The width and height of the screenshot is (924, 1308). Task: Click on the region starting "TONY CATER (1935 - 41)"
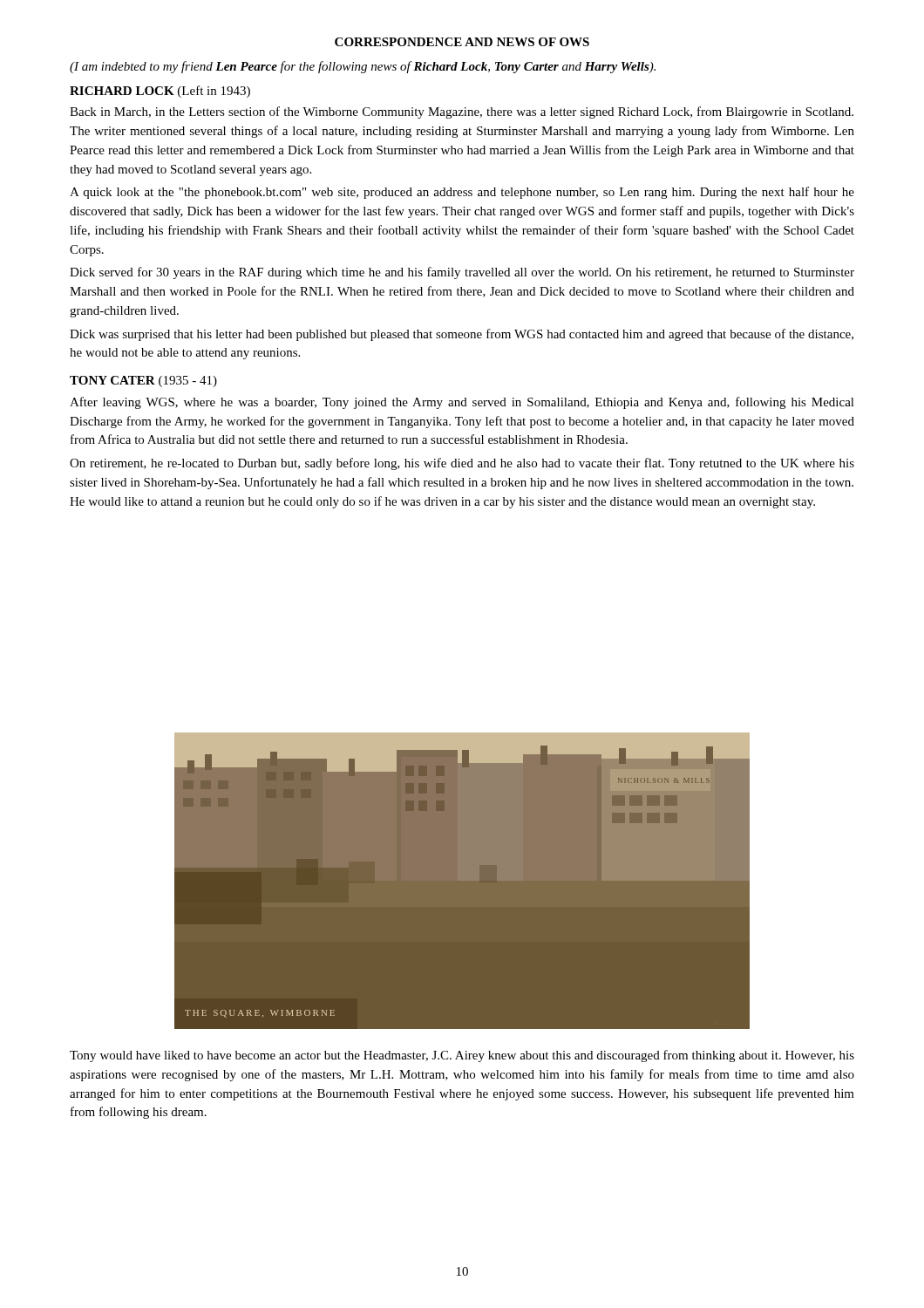pos(143,380)
